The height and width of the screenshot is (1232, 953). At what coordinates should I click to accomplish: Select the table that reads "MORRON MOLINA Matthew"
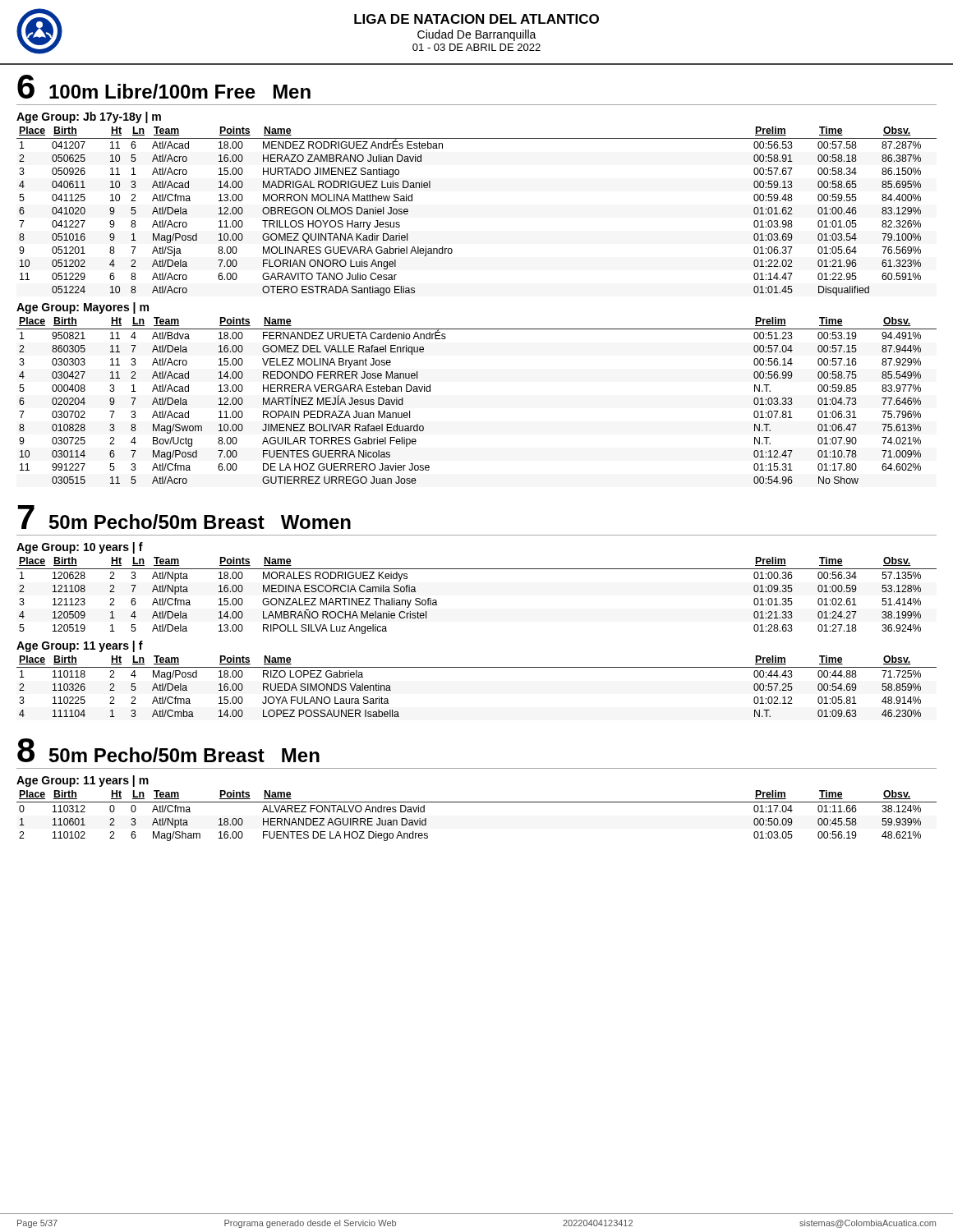point(476,210)
